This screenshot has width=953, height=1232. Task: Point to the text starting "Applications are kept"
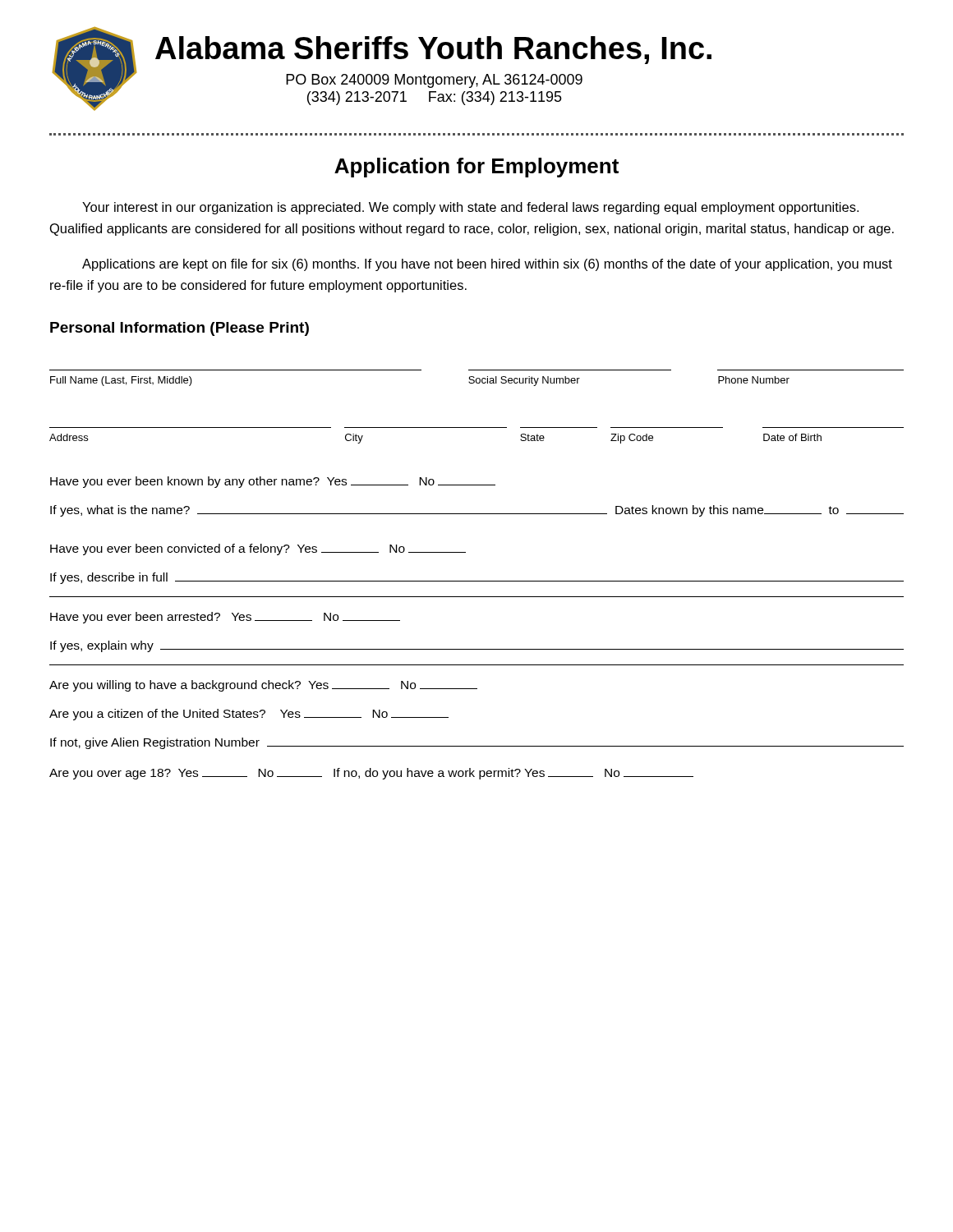point(476,275)
